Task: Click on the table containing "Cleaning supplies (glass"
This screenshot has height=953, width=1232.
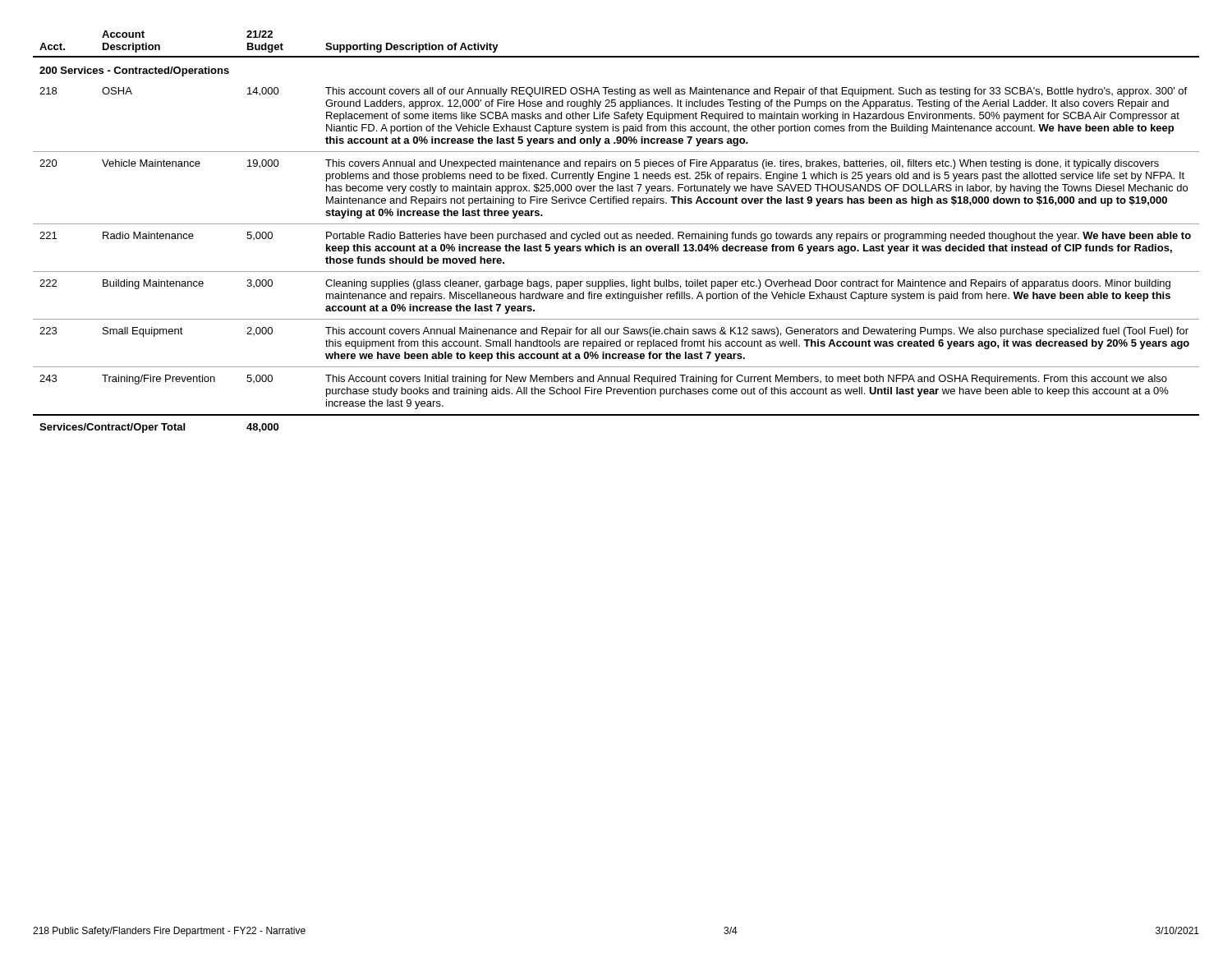Action: [616, 231]
